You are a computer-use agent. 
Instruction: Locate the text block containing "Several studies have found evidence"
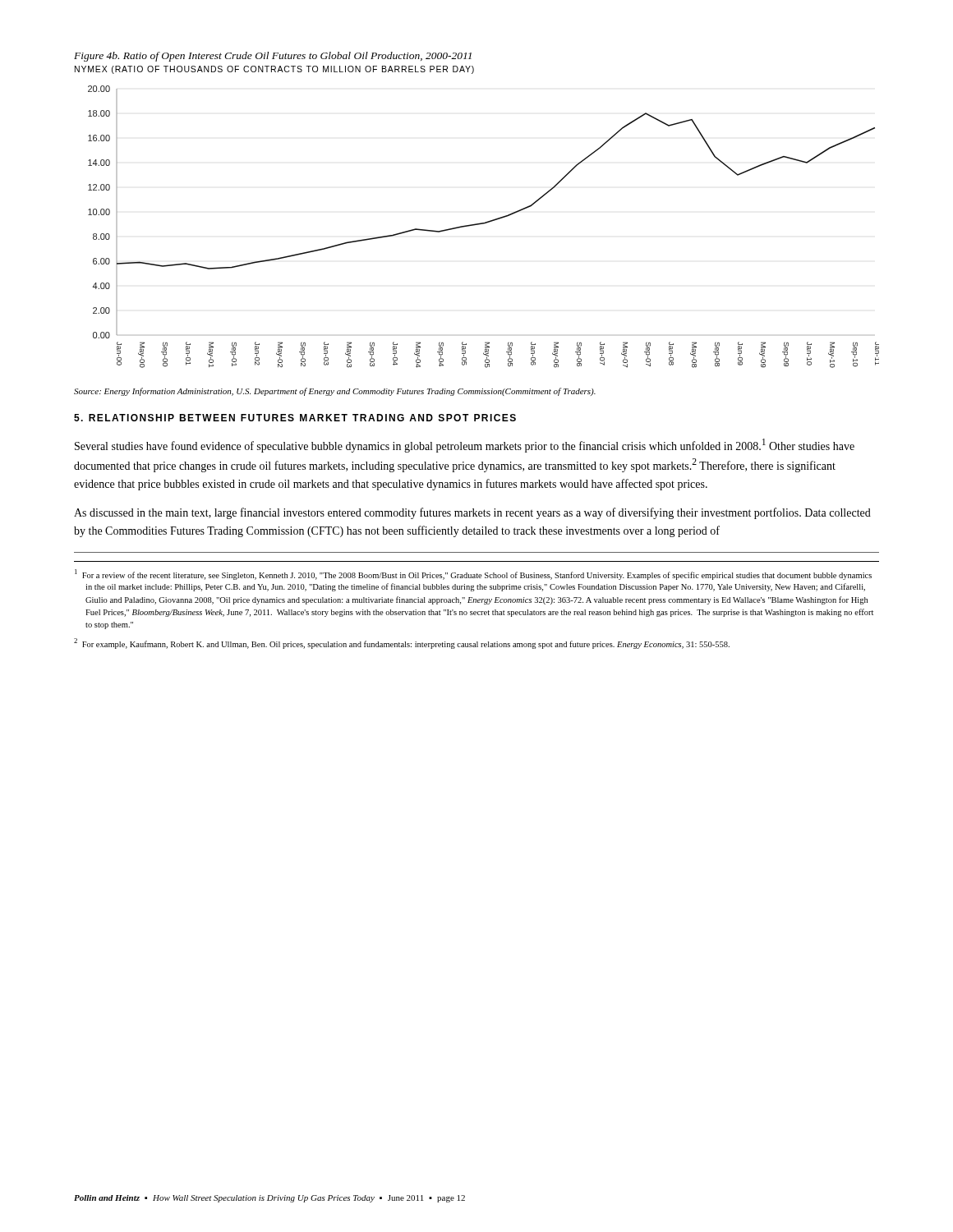coord(464,464)
